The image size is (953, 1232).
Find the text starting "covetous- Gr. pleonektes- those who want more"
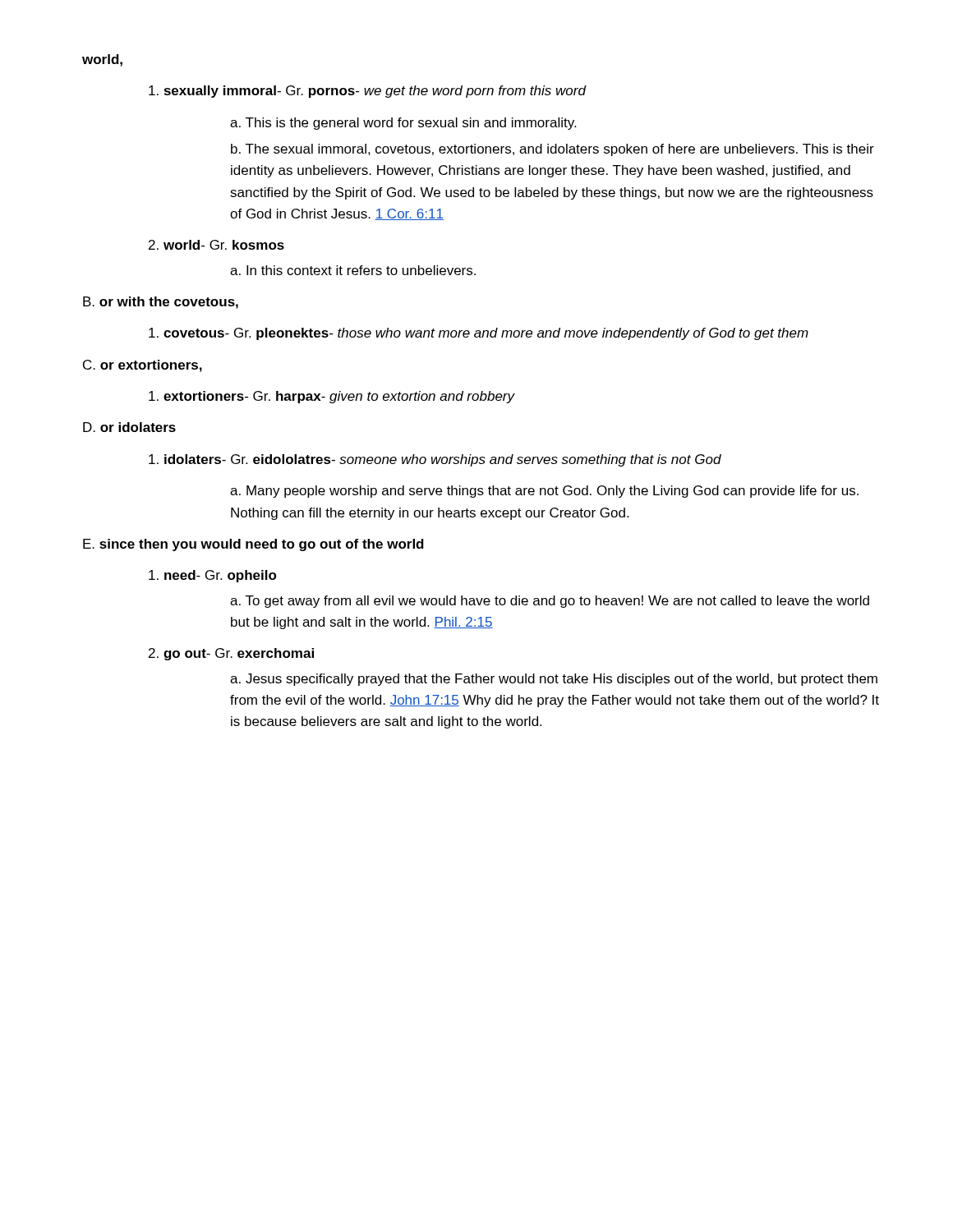point(478,333)
